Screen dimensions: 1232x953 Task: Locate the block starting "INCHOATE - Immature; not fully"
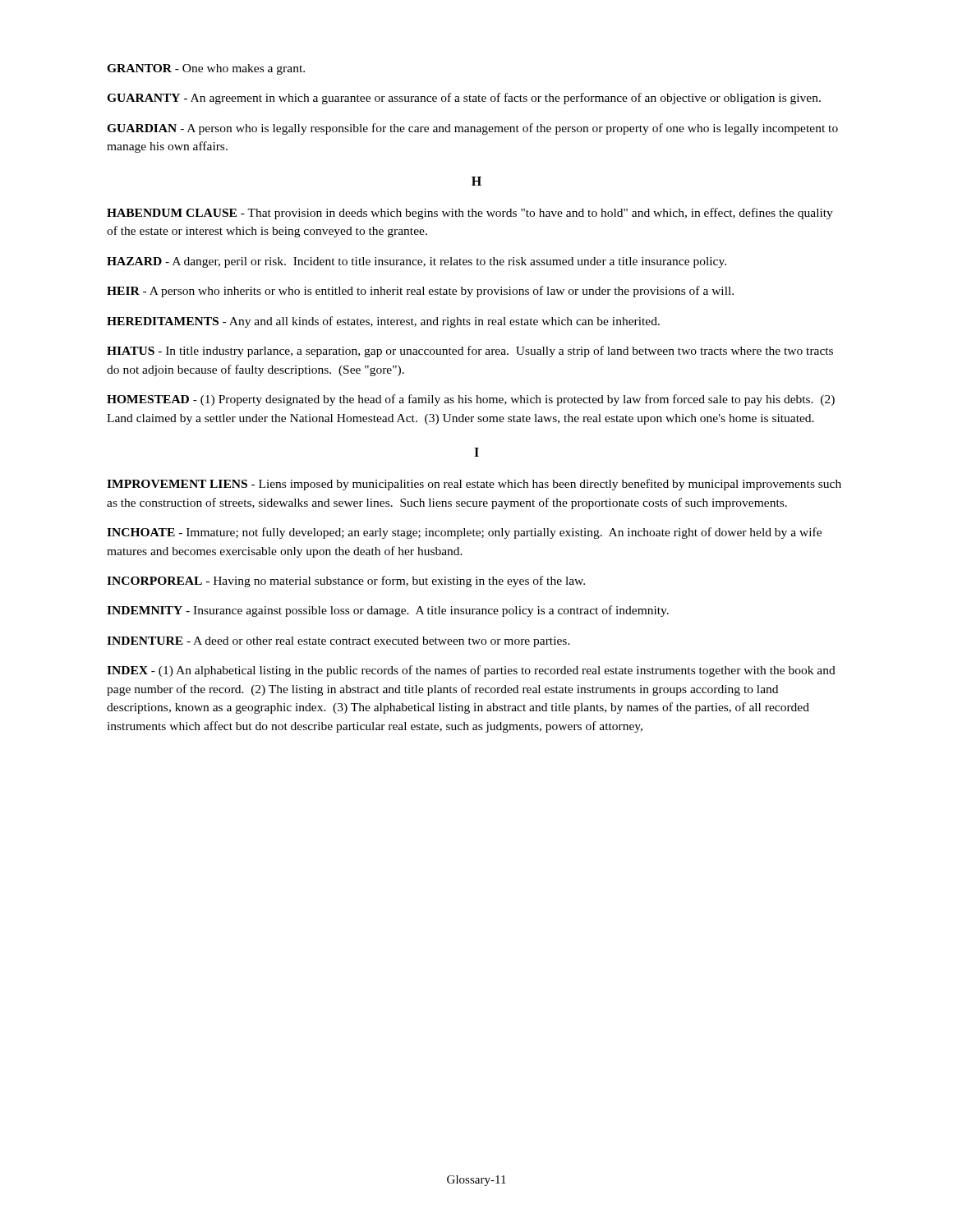(464, 541)
